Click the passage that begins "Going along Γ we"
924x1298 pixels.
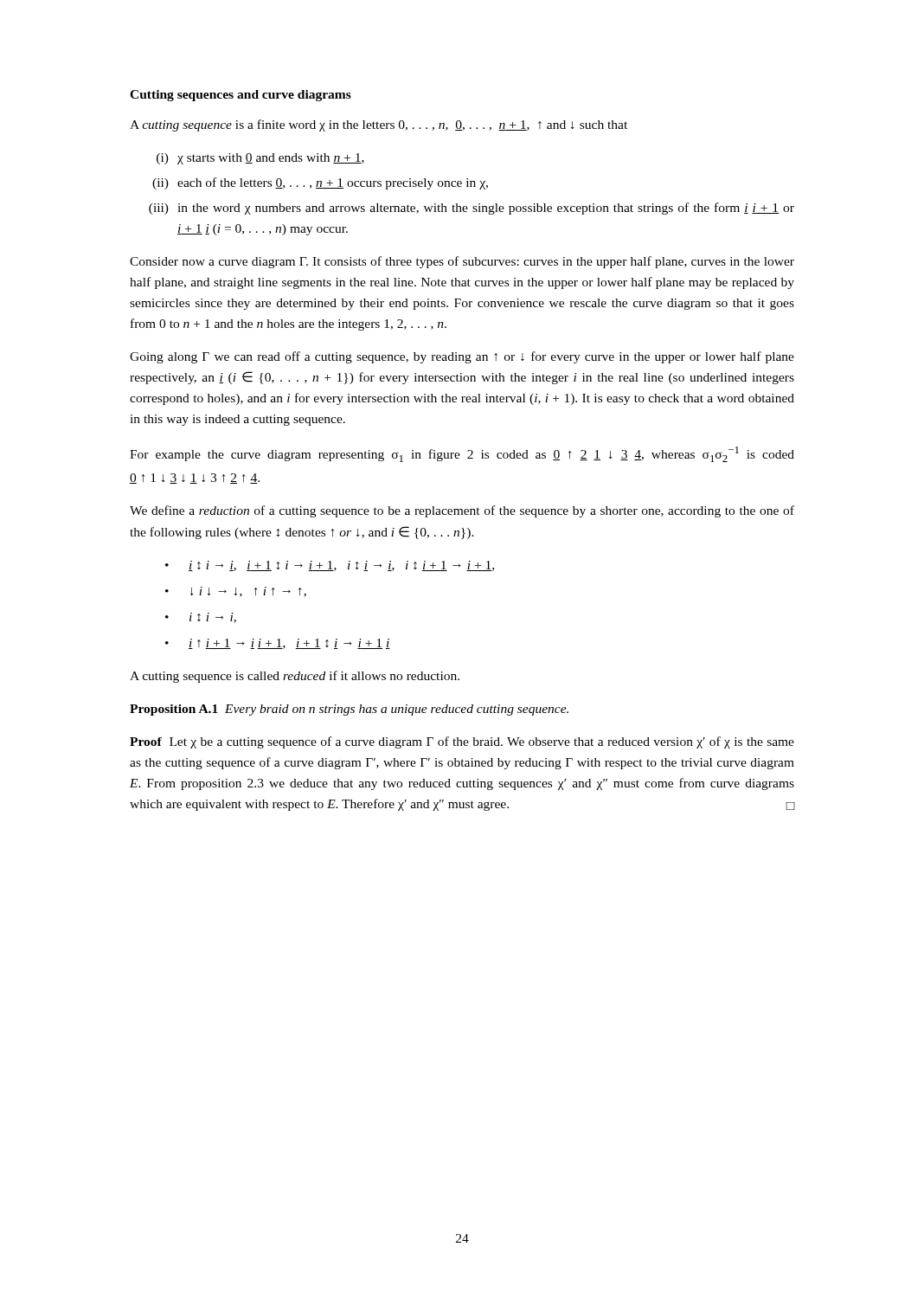coord(462,388)
